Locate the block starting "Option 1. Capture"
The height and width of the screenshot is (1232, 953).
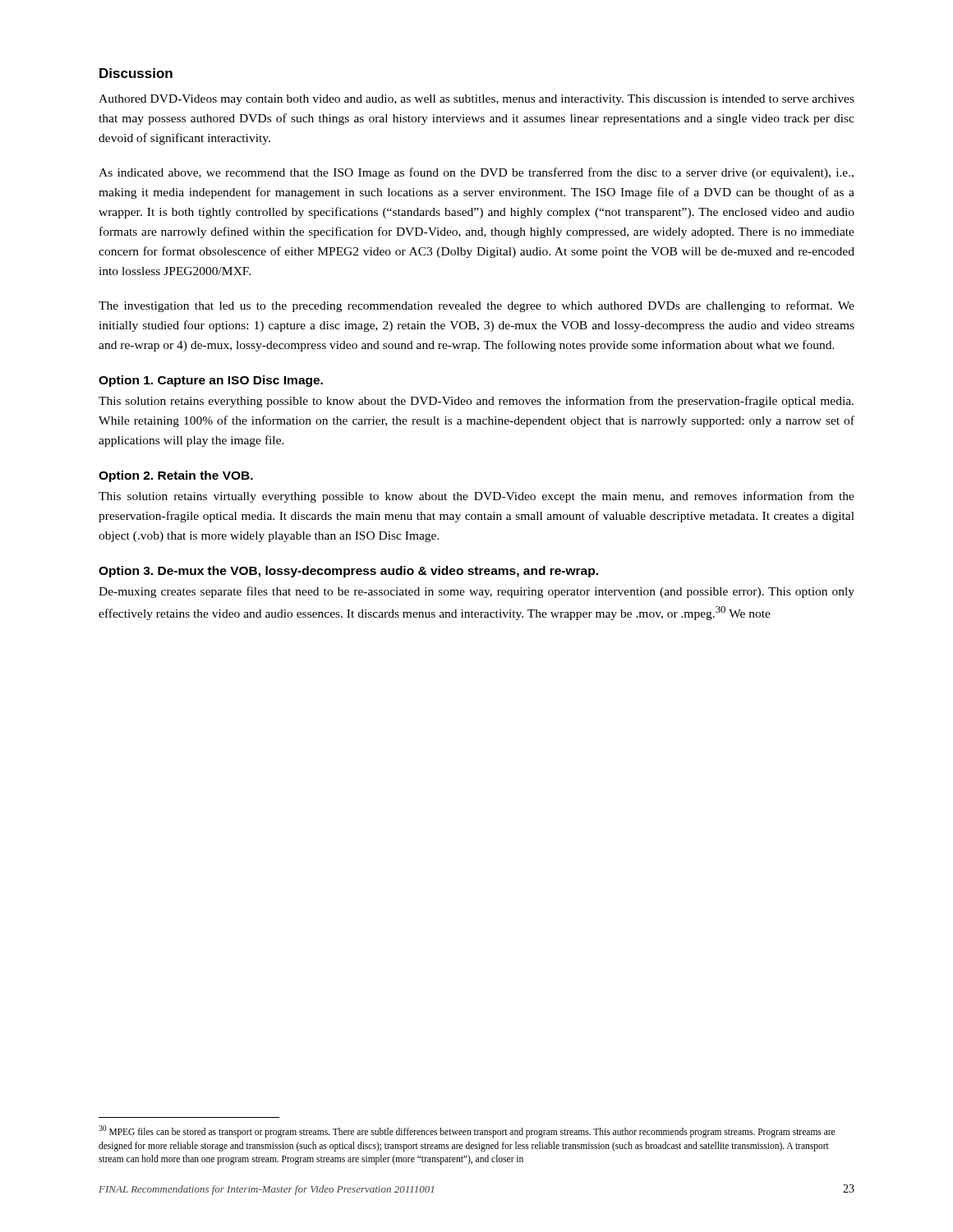[x=211, y=380]
